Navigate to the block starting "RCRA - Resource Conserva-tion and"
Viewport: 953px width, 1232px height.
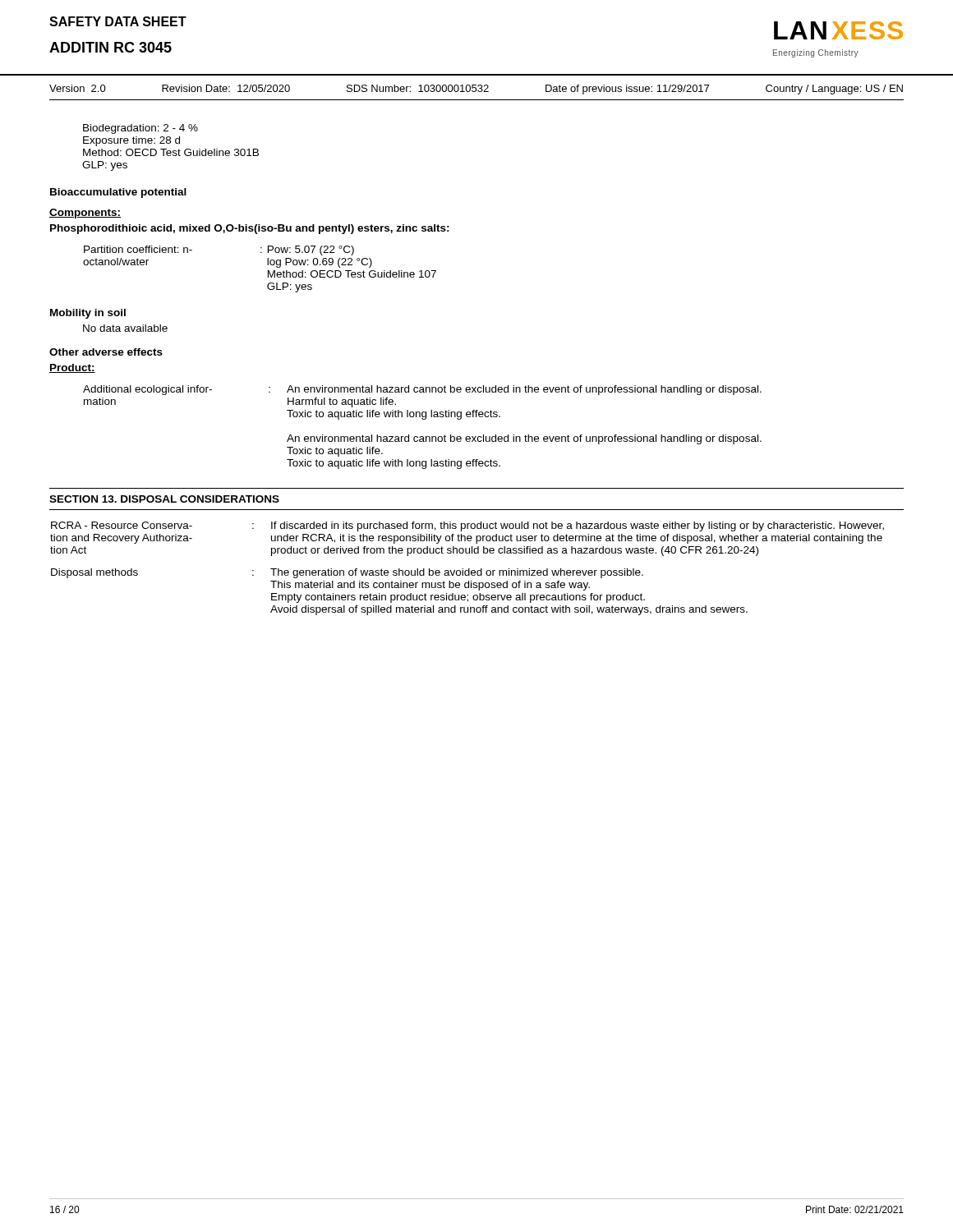[476, 538]
